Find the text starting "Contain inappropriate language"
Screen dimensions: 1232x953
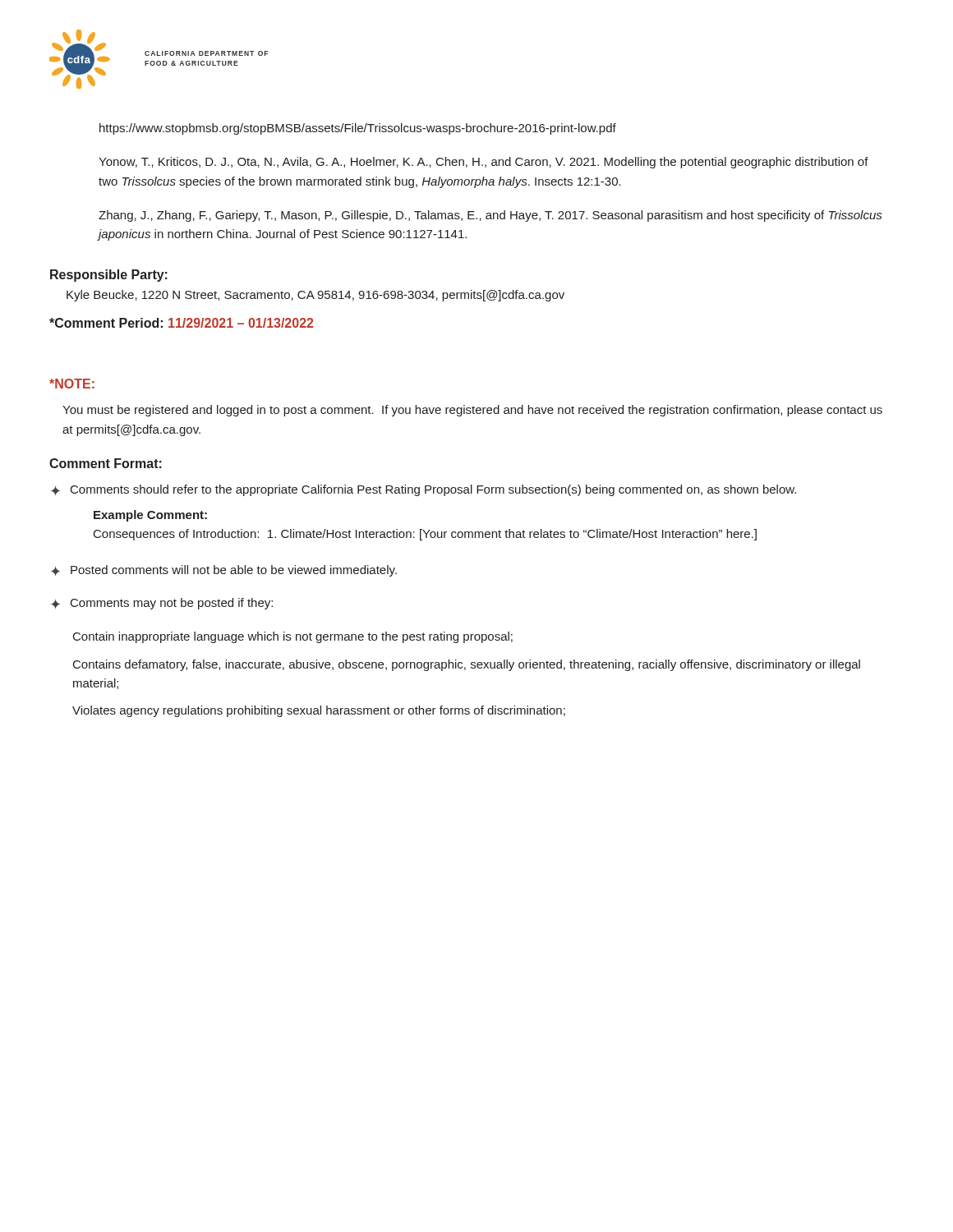[x=293, y=636]
